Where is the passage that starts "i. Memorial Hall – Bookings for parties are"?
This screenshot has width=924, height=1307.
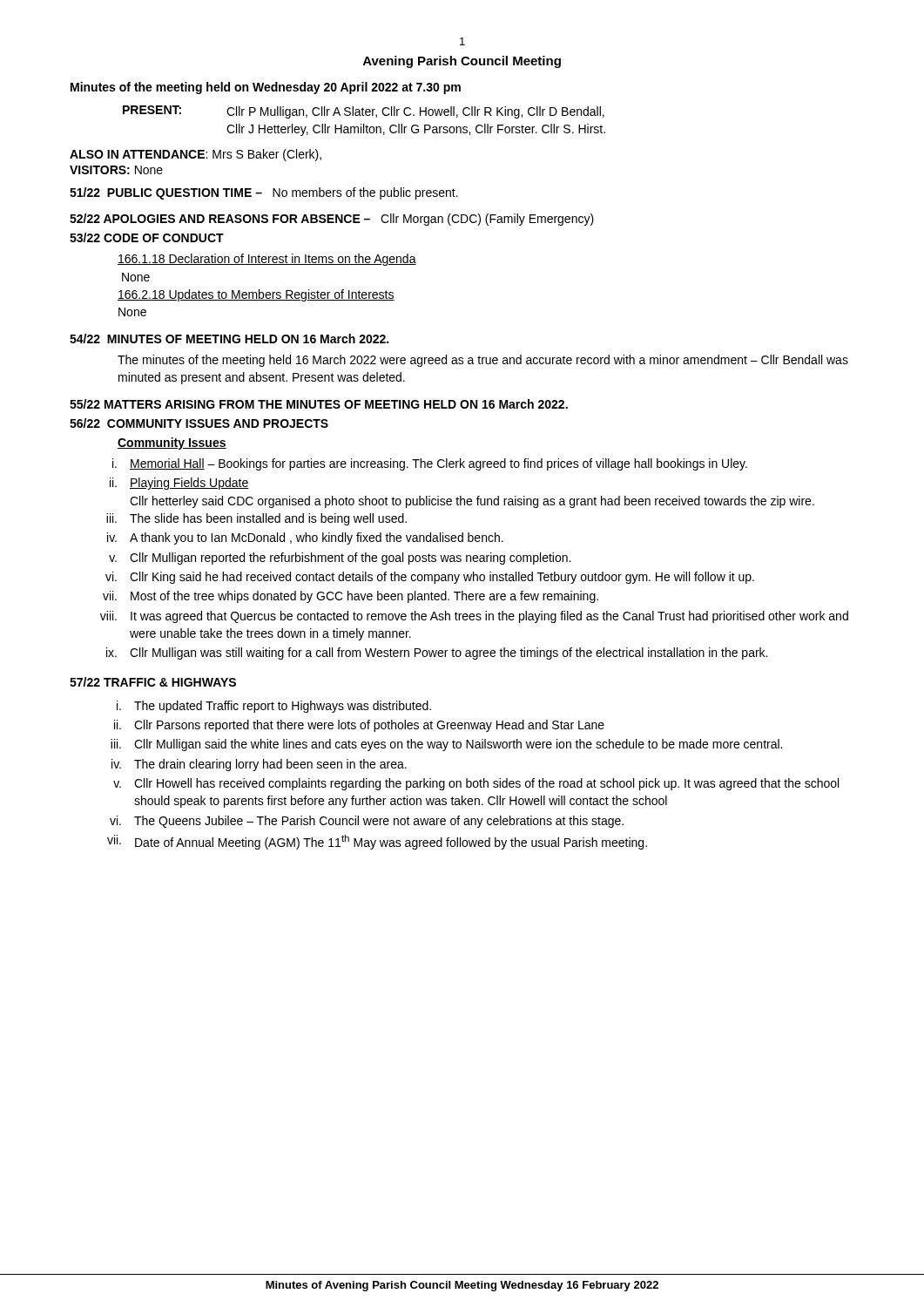point(462,464)
